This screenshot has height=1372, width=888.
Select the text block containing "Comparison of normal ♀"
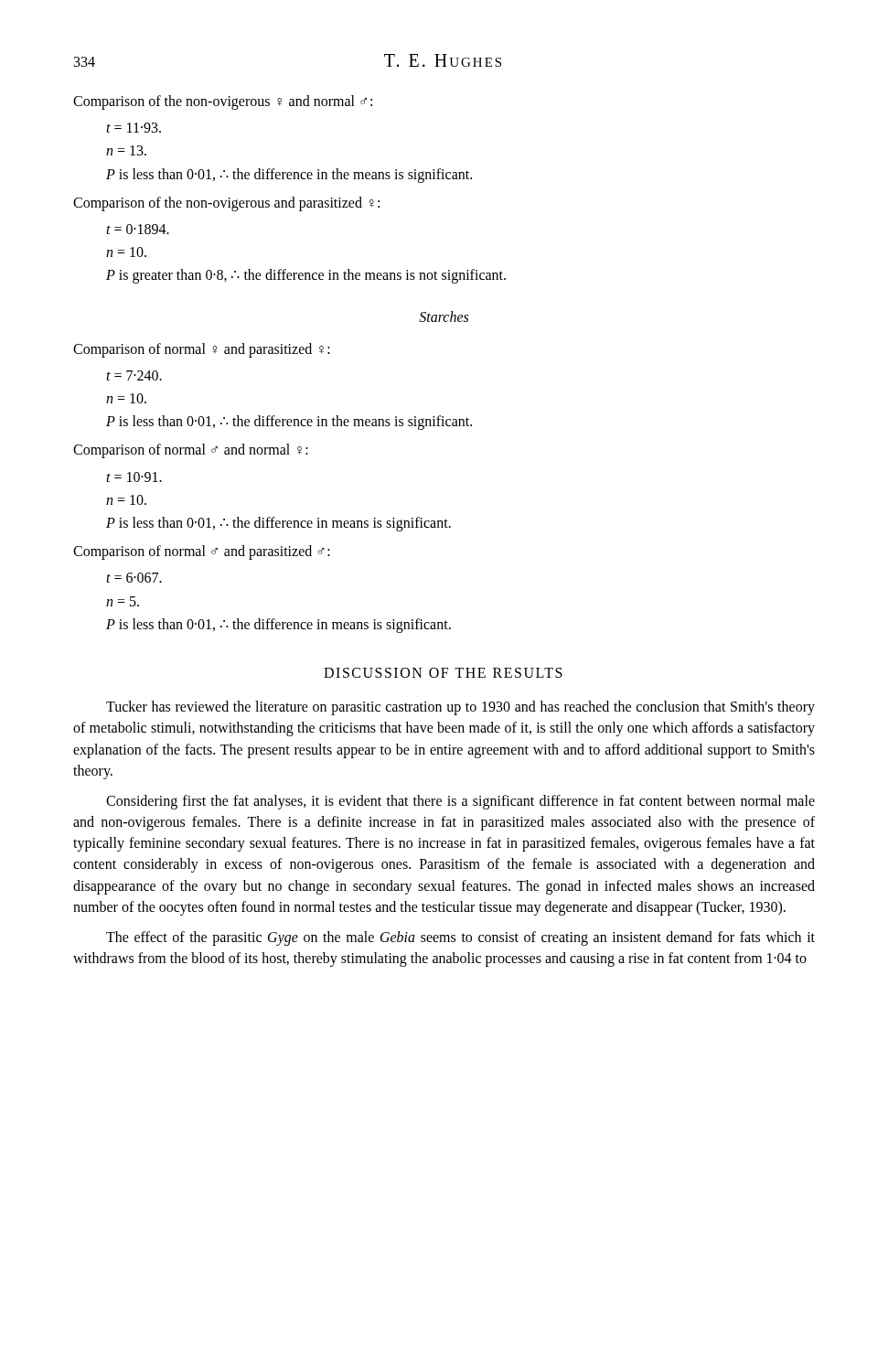click(202, 349)
